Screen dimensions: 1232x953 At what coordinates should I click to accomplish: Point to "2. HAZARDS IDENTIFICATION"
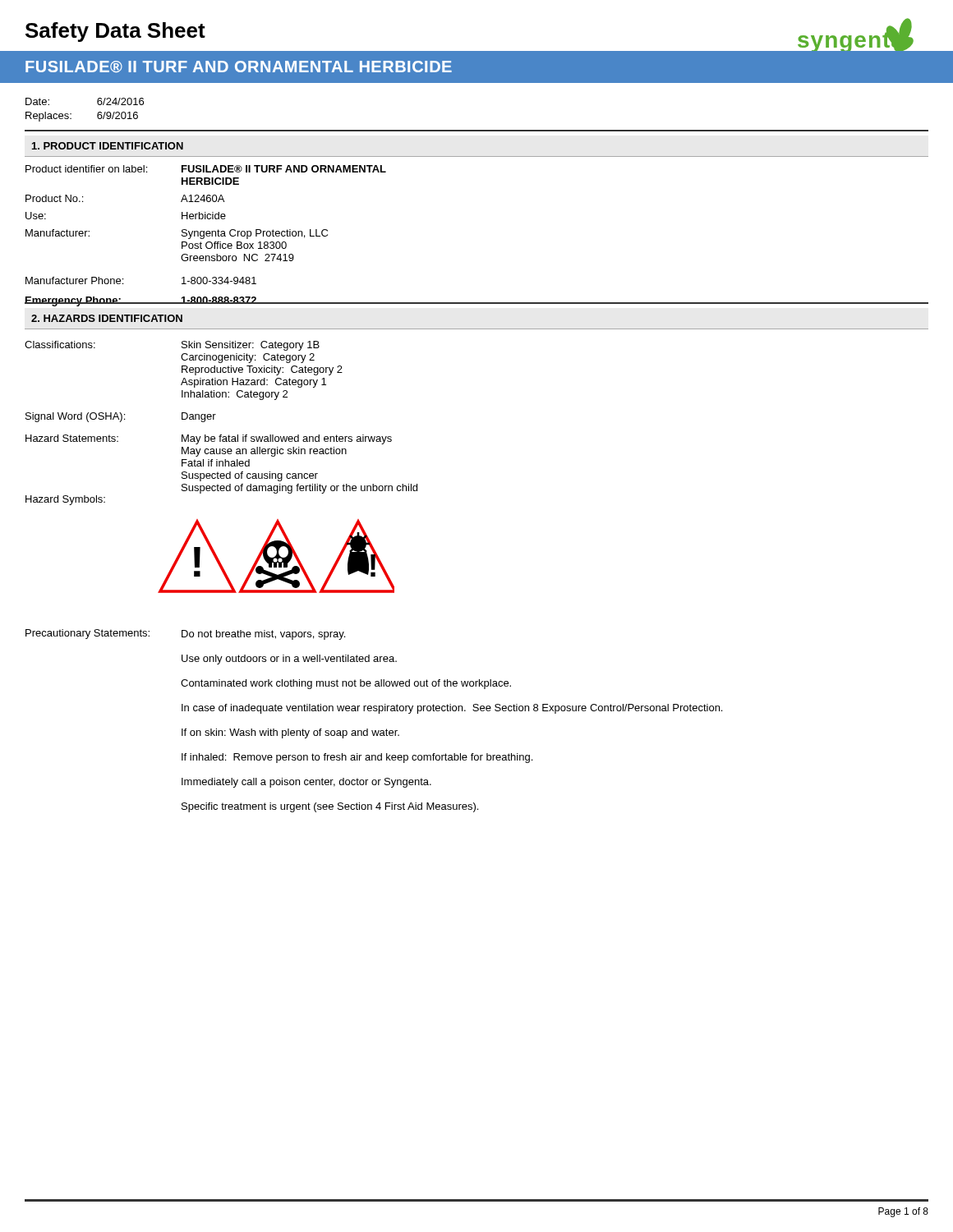click(x=107, y=318)
